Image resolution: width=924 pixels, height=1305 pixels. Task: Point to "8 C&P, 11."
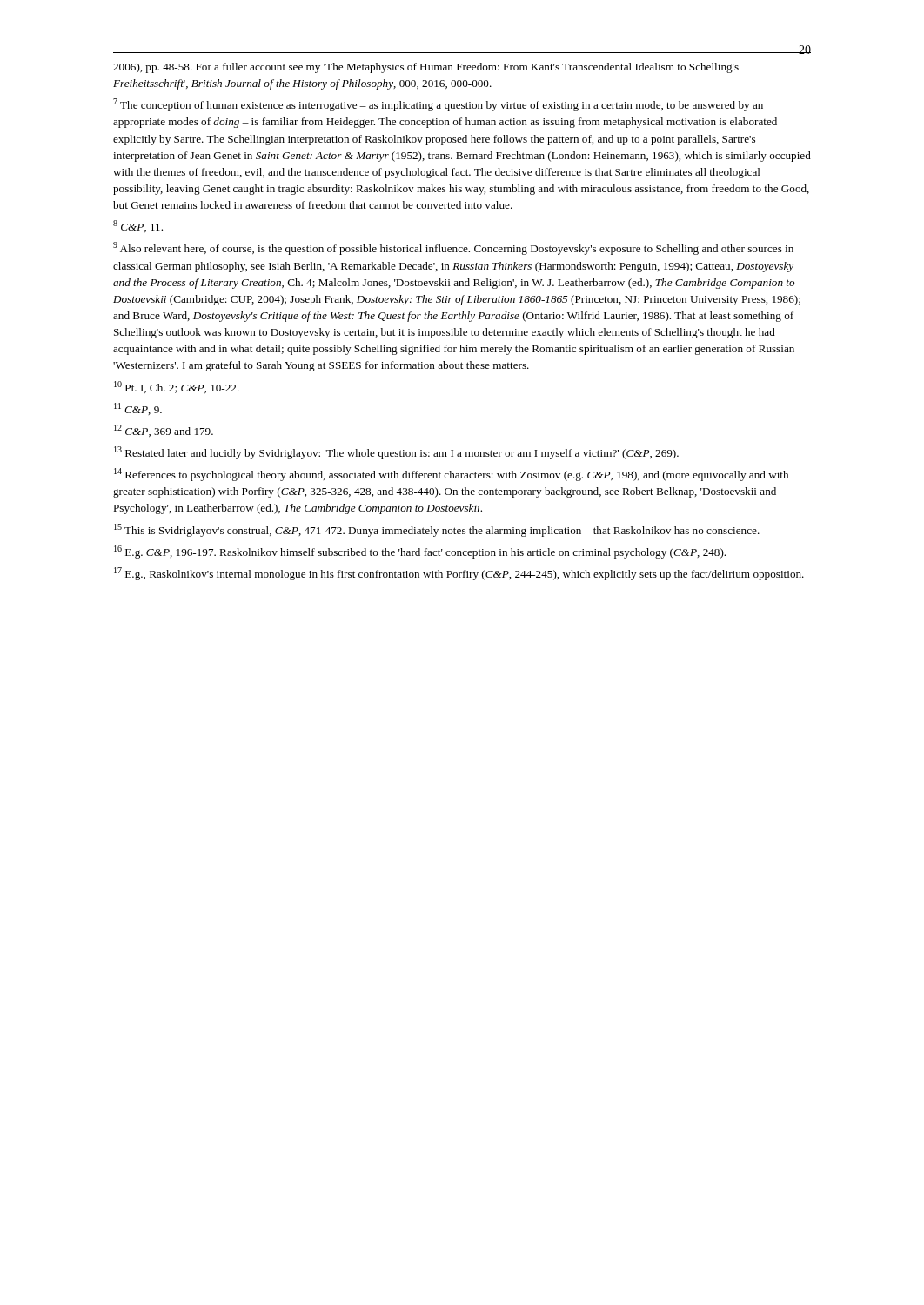(138, 226)
